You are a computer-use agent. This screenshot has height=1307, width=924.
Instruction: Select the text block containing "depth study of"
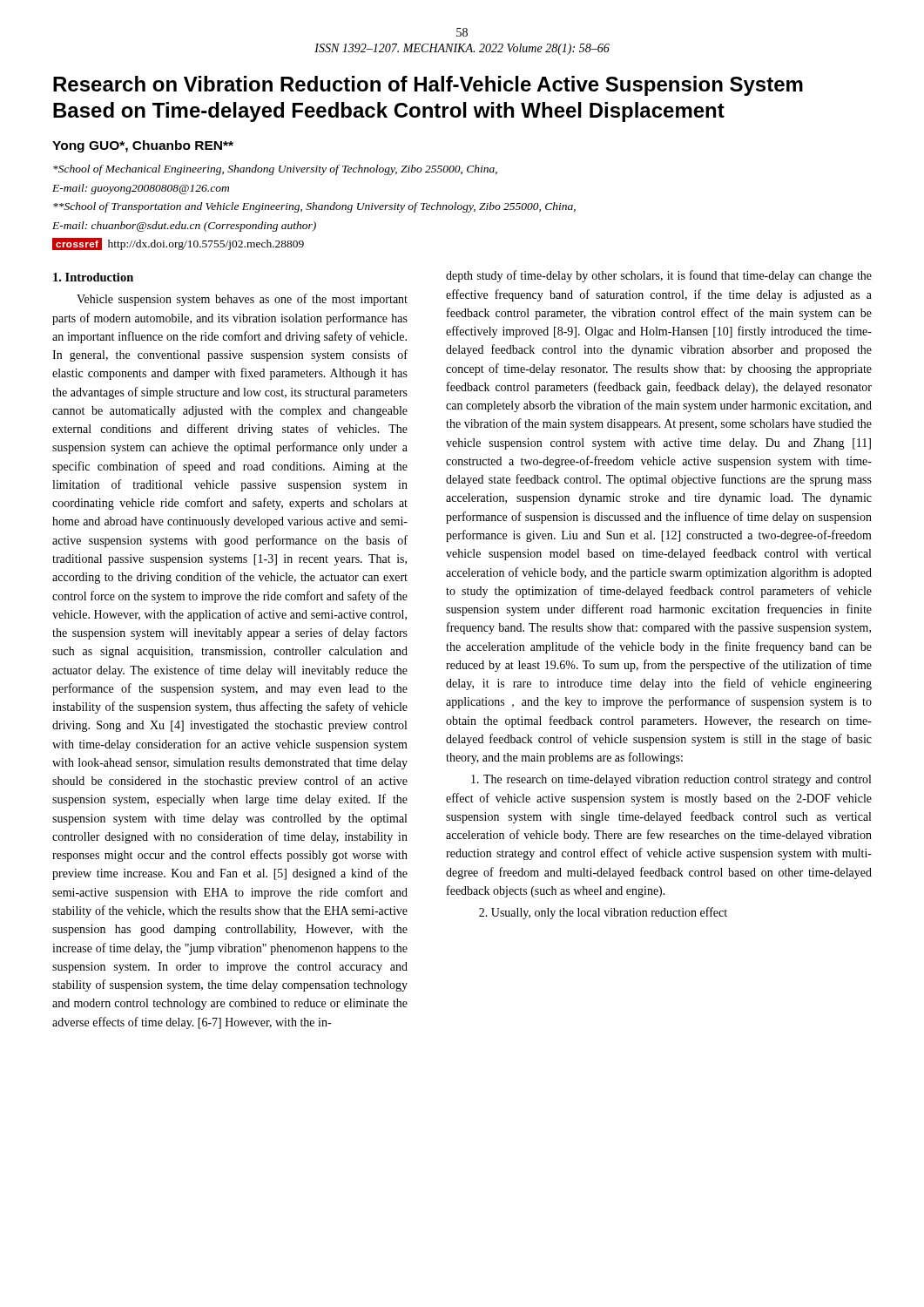659,595
